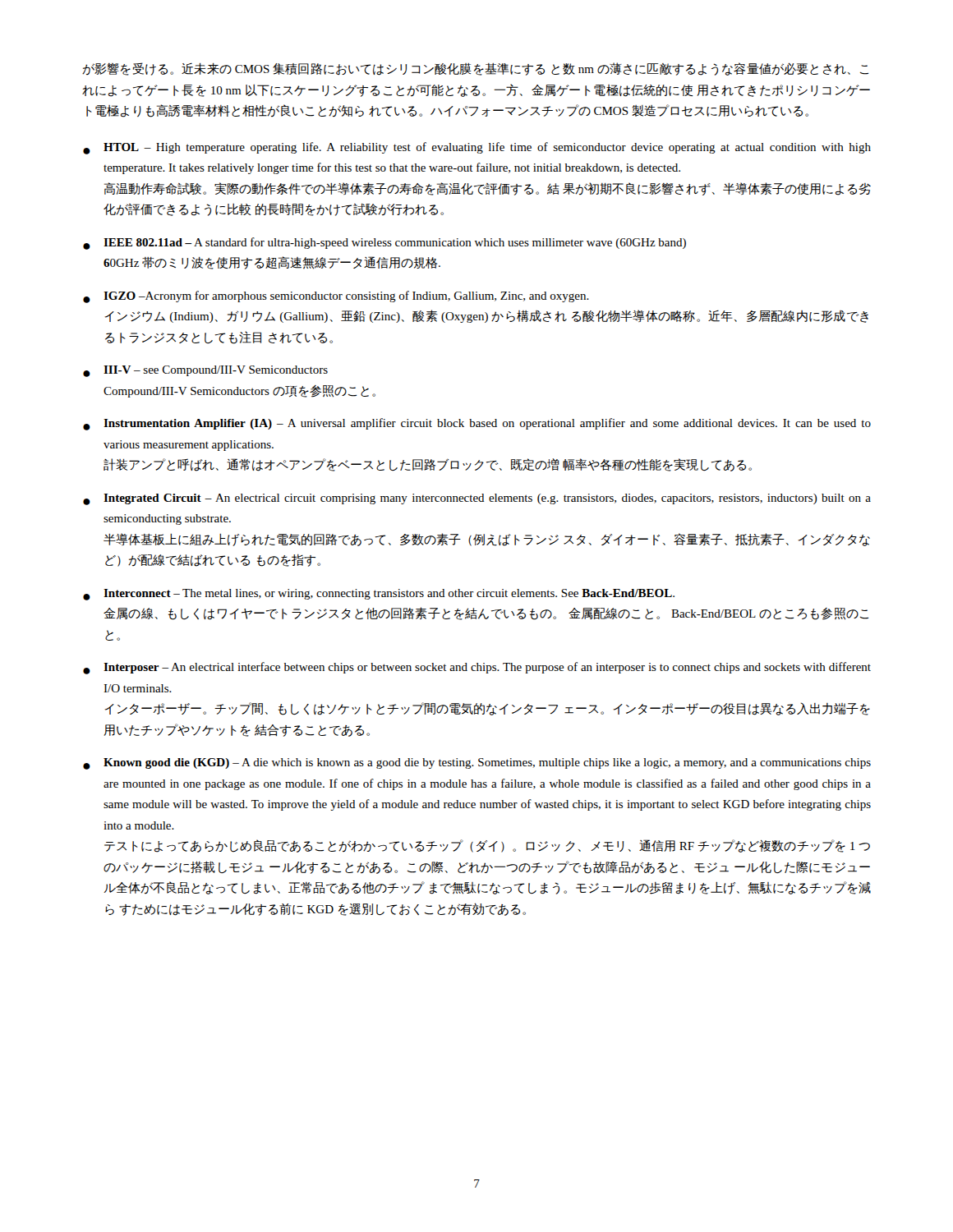The image size is (953, 1232).
Task: Where is the passage that starts "● Instrumentation Amplifier"?
Action: (477, 424)
